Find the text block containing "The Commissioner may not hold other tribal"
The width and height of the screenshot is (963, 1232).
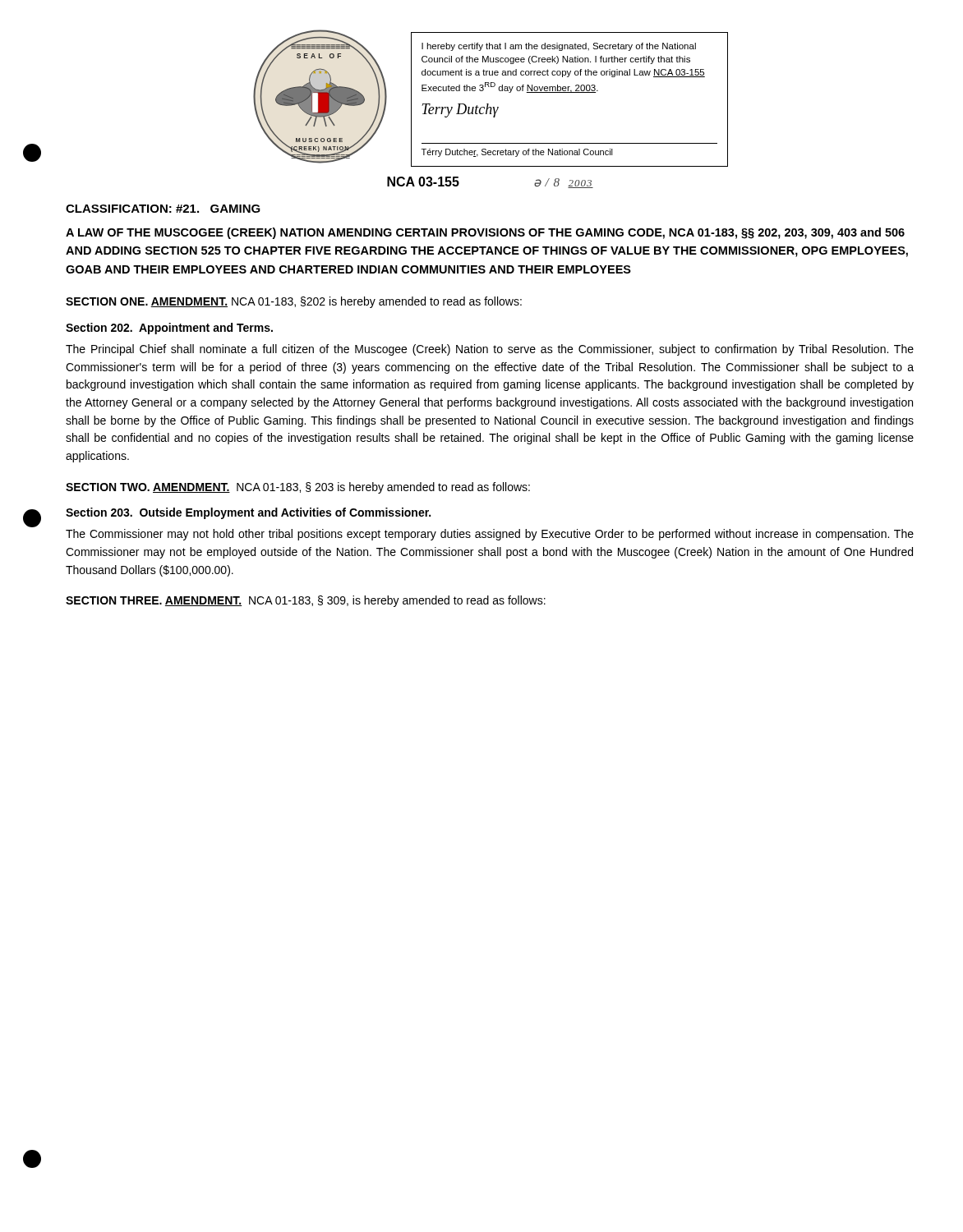490,552
